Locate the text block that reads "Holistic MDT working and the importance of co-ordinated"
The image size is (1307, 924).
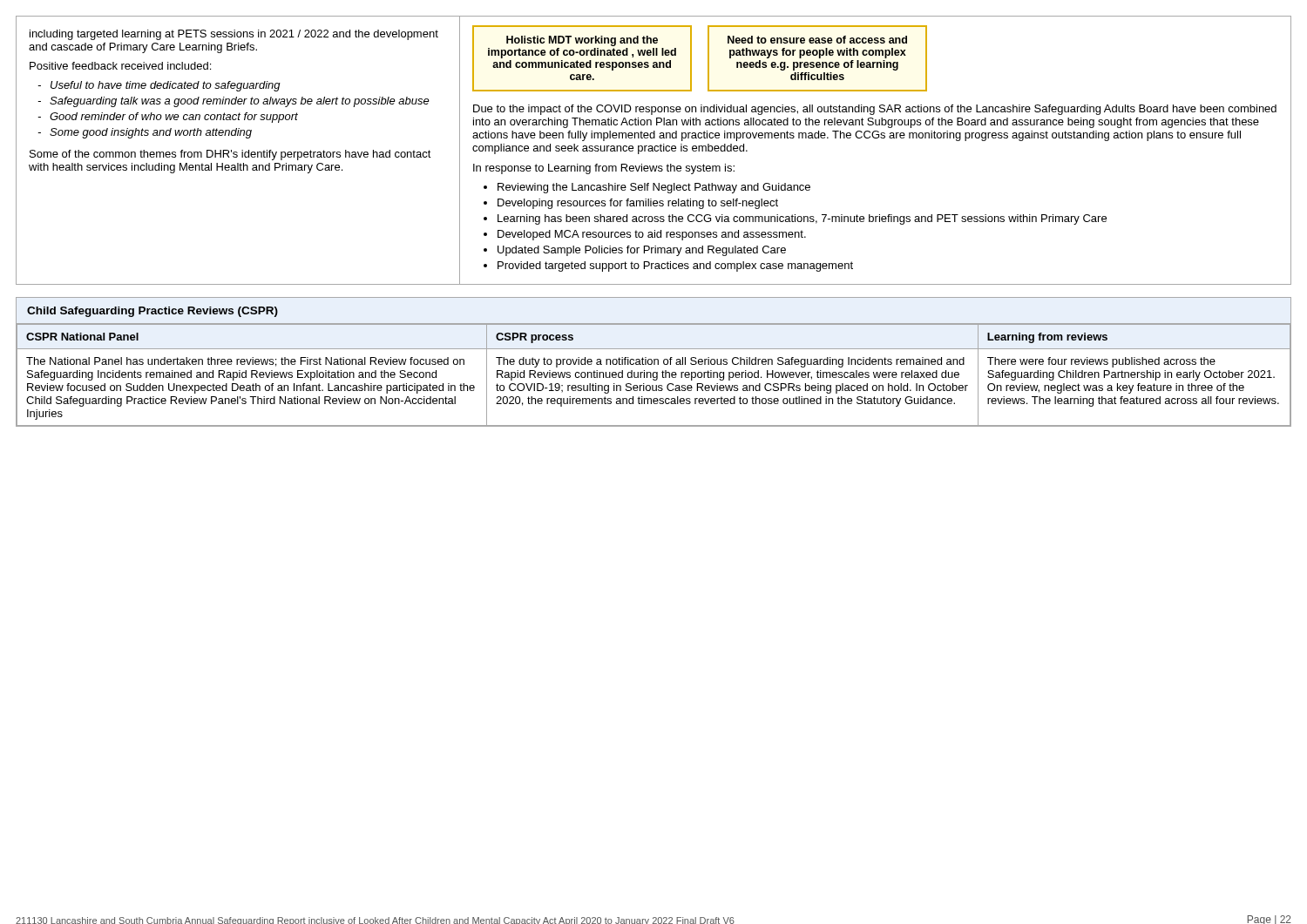582,58
